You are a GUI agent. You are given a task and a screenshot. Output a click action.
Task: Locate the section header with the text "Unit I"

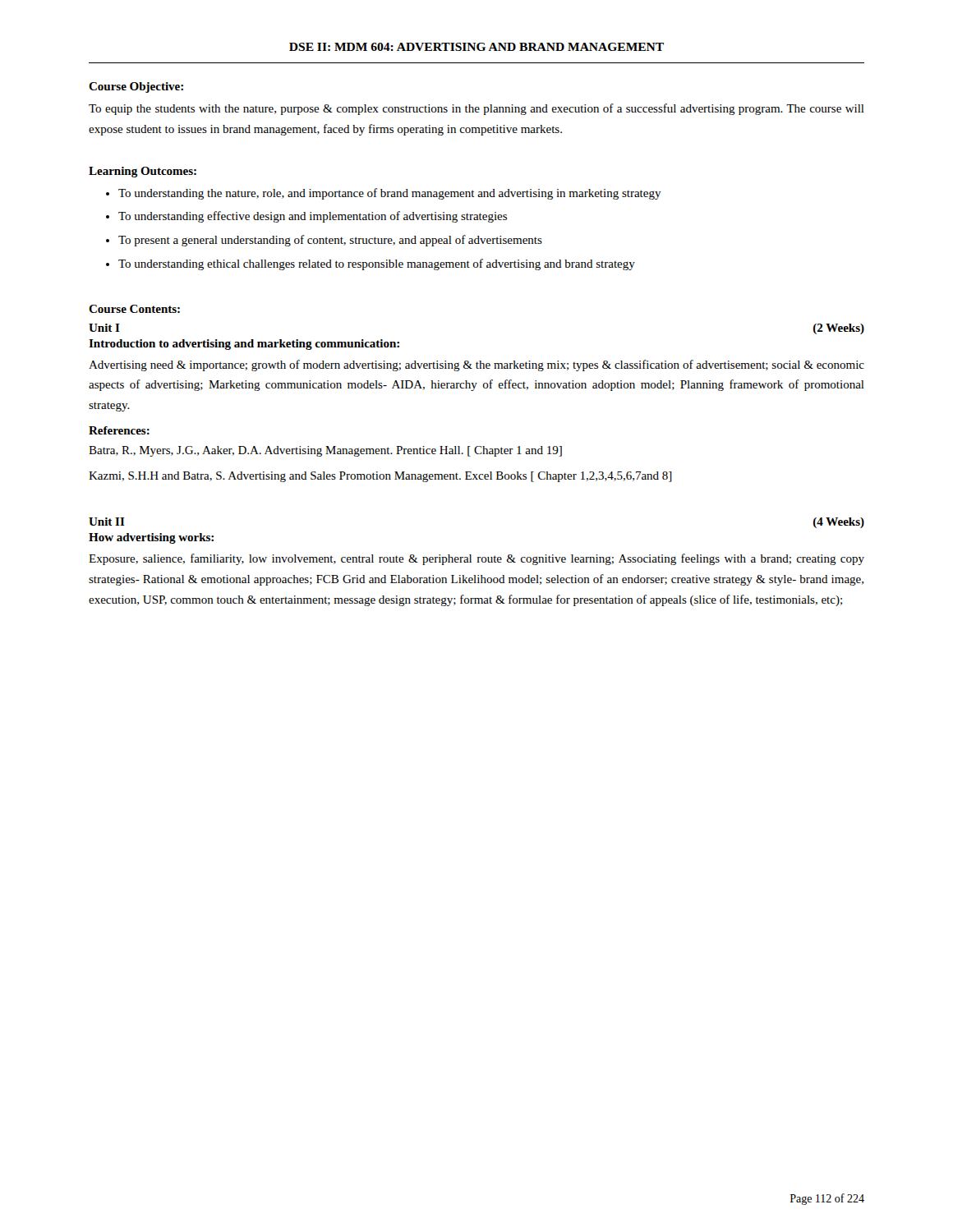[104, 327]
